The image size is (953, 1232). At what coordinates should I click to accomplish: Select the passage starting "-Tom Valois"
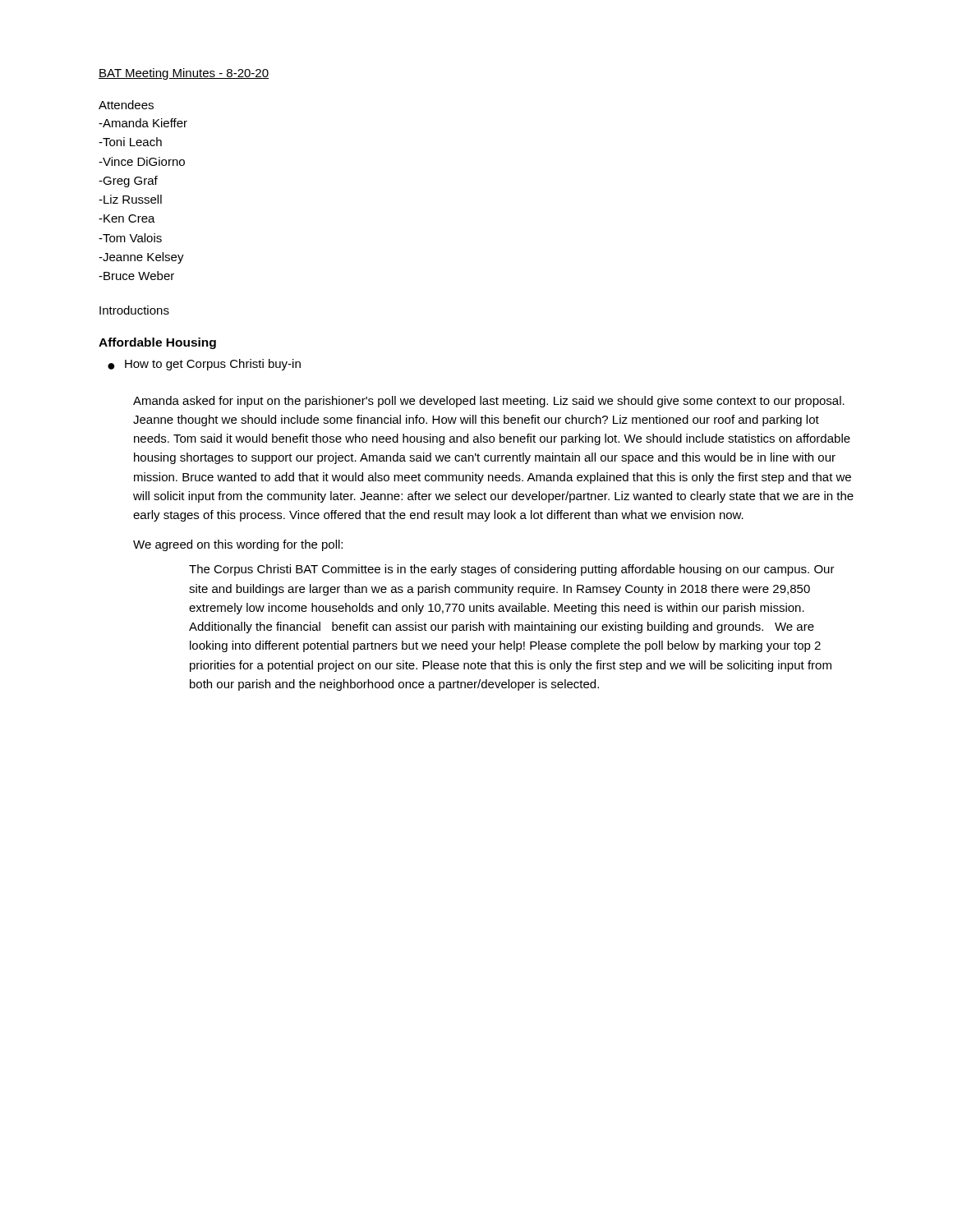[130, 237]
